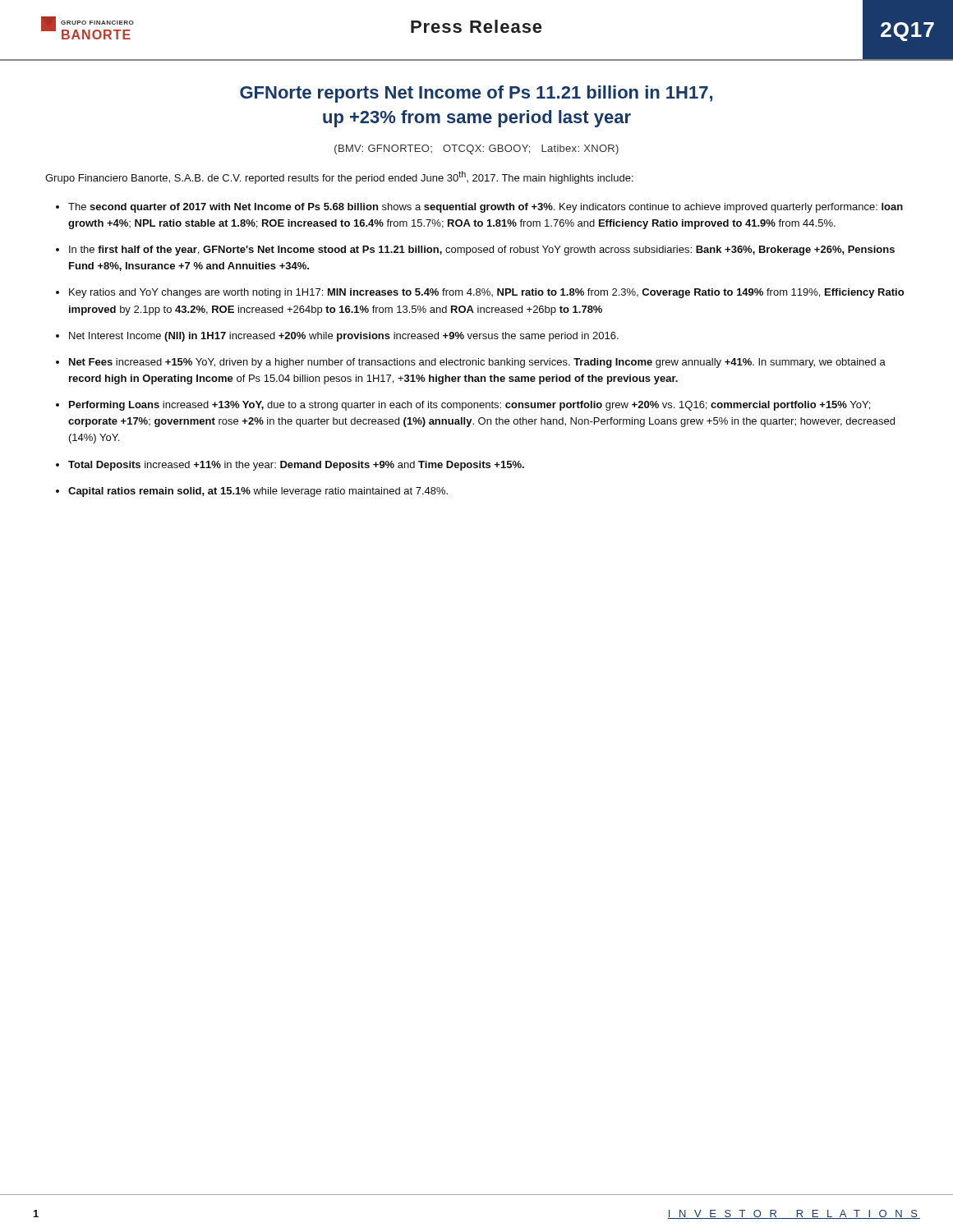This screenshot has height=1232, width=953.
Task: Where is the passage that starts "Performing Loans increased +13% YoY, due to"?
Action: [x=482, y=421]
